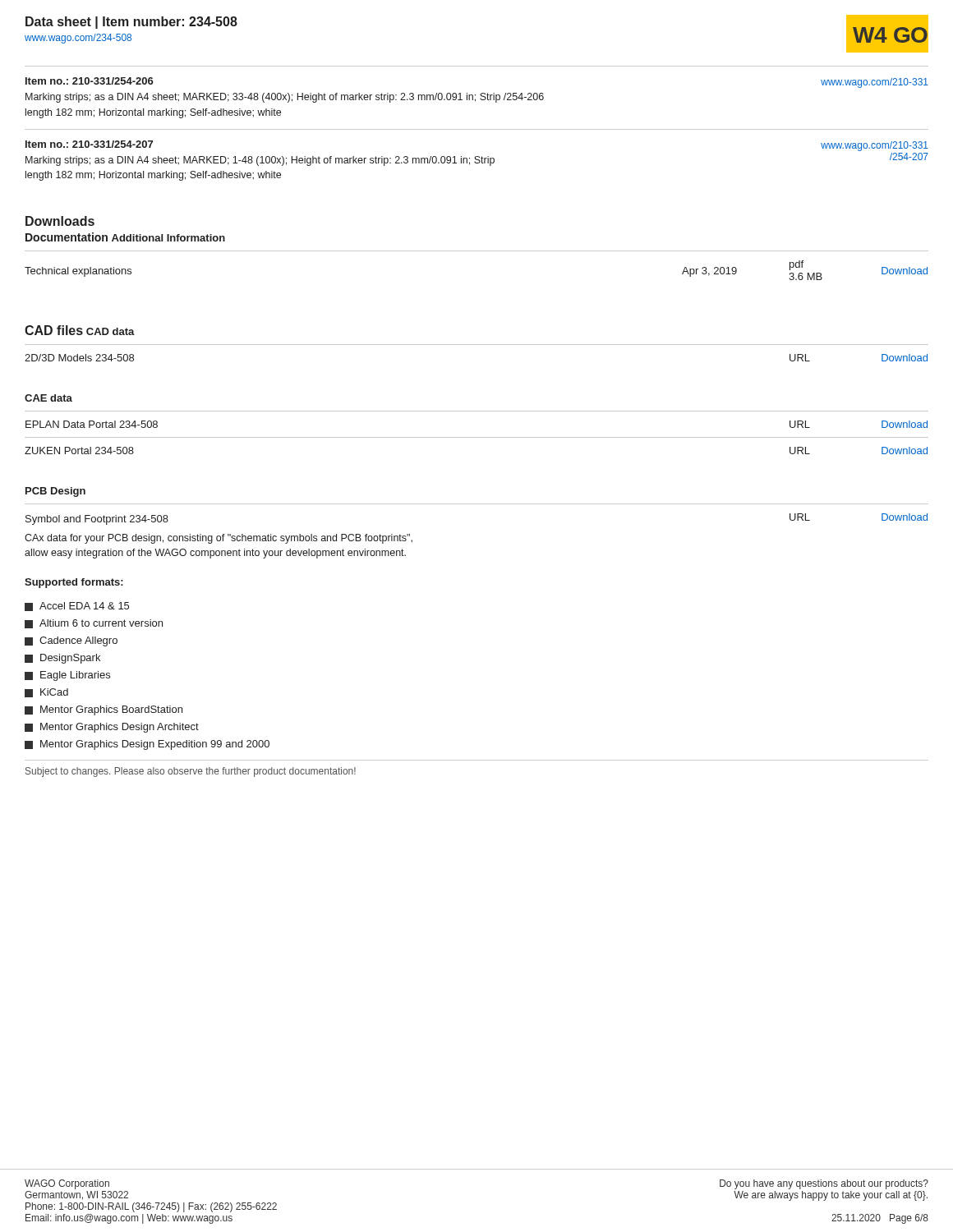Find the region starting "Item no.: 210-331/254-206 Marking strips; as"

pyautogui.click(x=476, y=98)
